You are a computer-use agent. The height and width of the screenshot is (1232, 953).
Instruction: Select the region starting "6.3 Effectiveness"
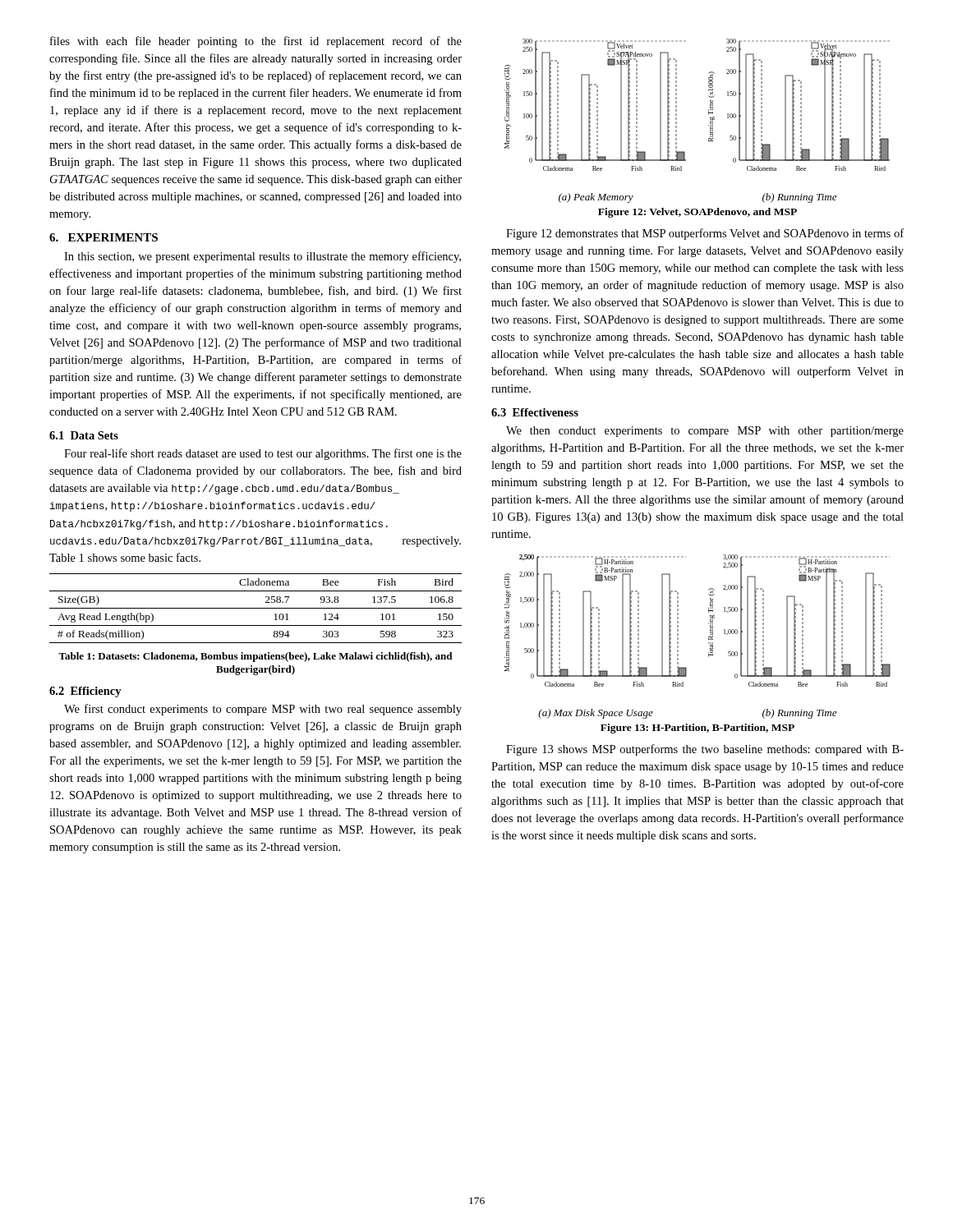535,412
